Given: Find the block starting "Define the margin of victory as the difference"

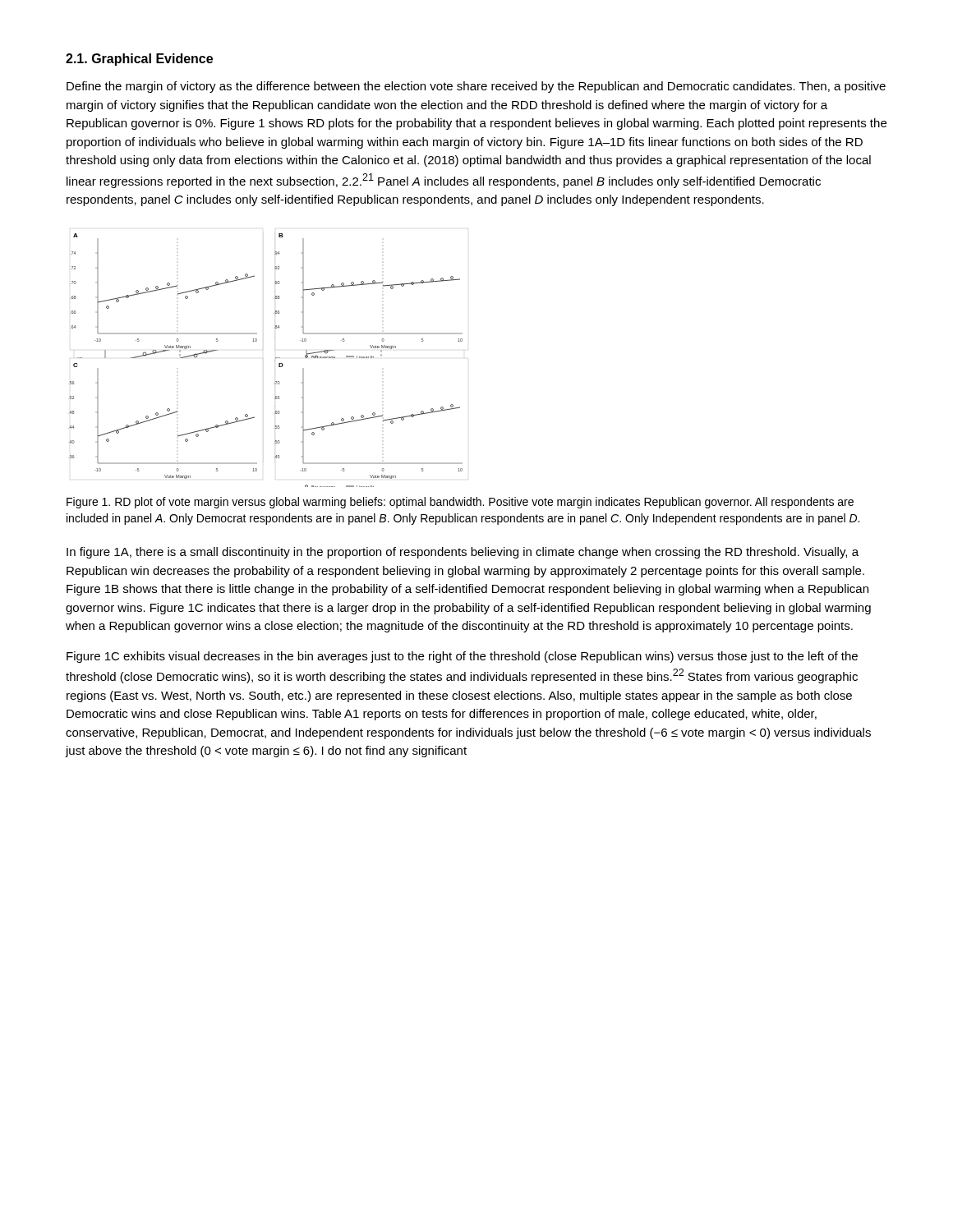Looking at the screenshot, I should coord(476,142).
